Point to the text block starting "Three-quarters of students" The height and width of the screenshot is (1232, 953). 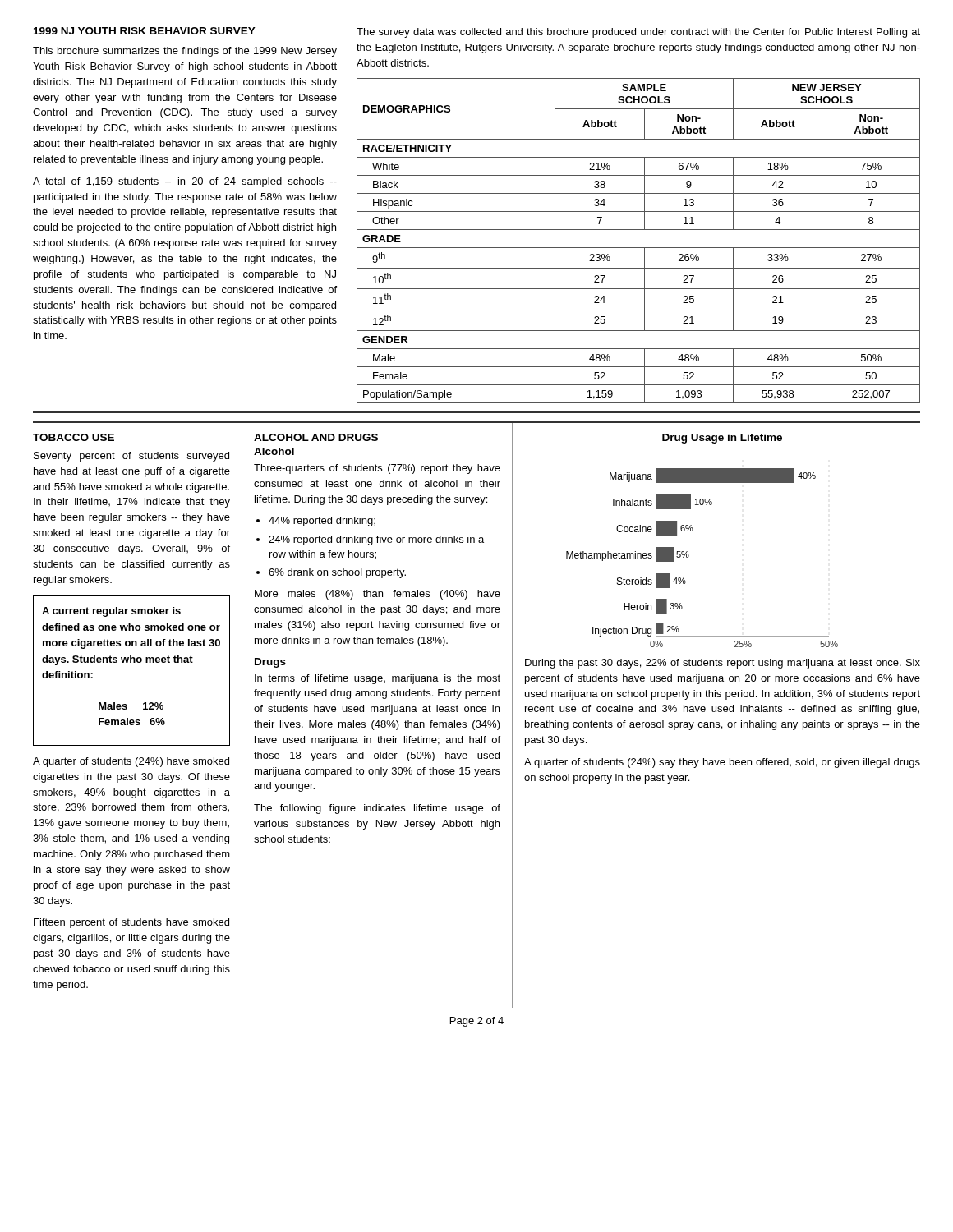pyautogui.click(x=377, y=484)
